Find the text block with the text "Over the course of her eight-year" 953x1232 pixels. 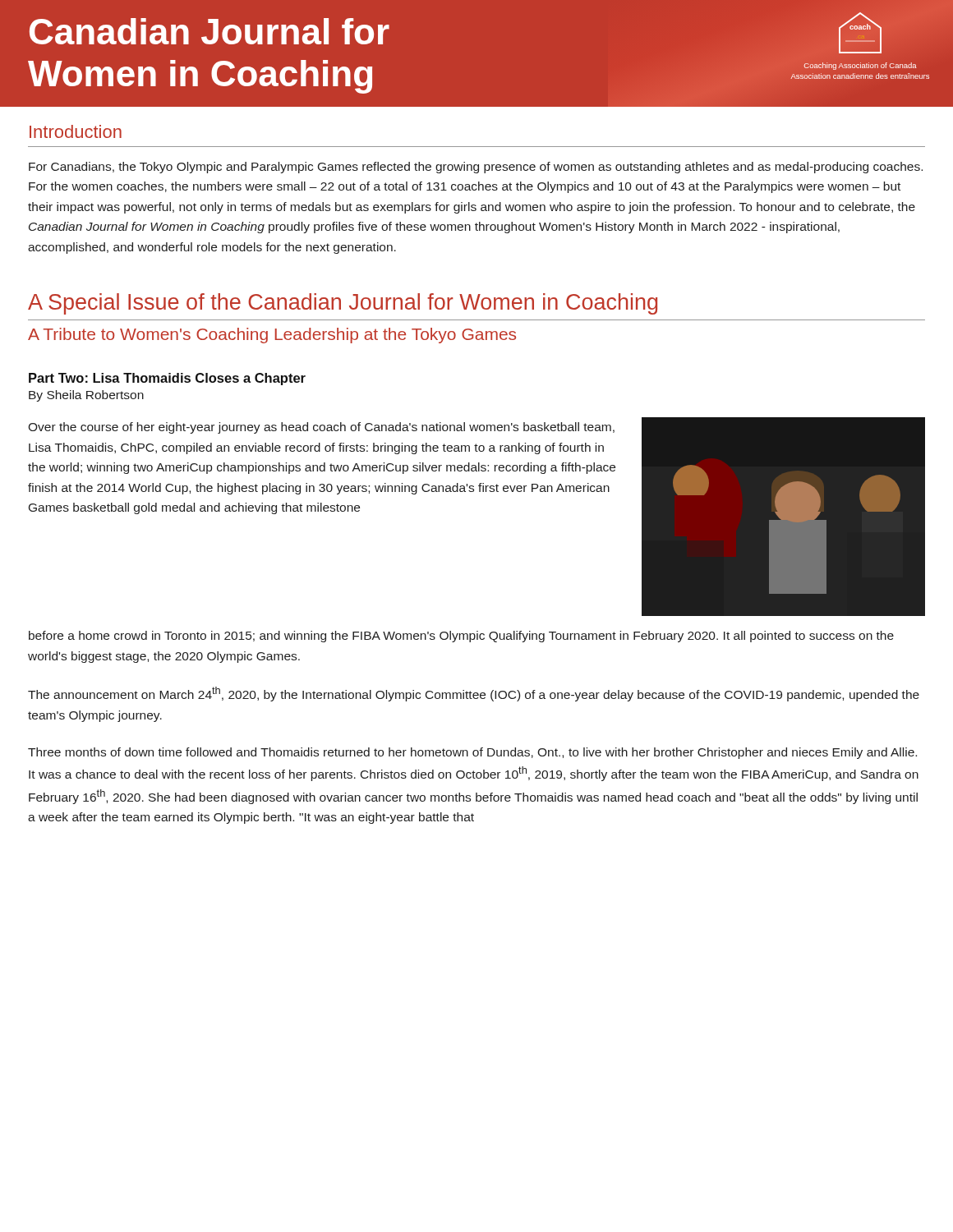tap(322, 467)
